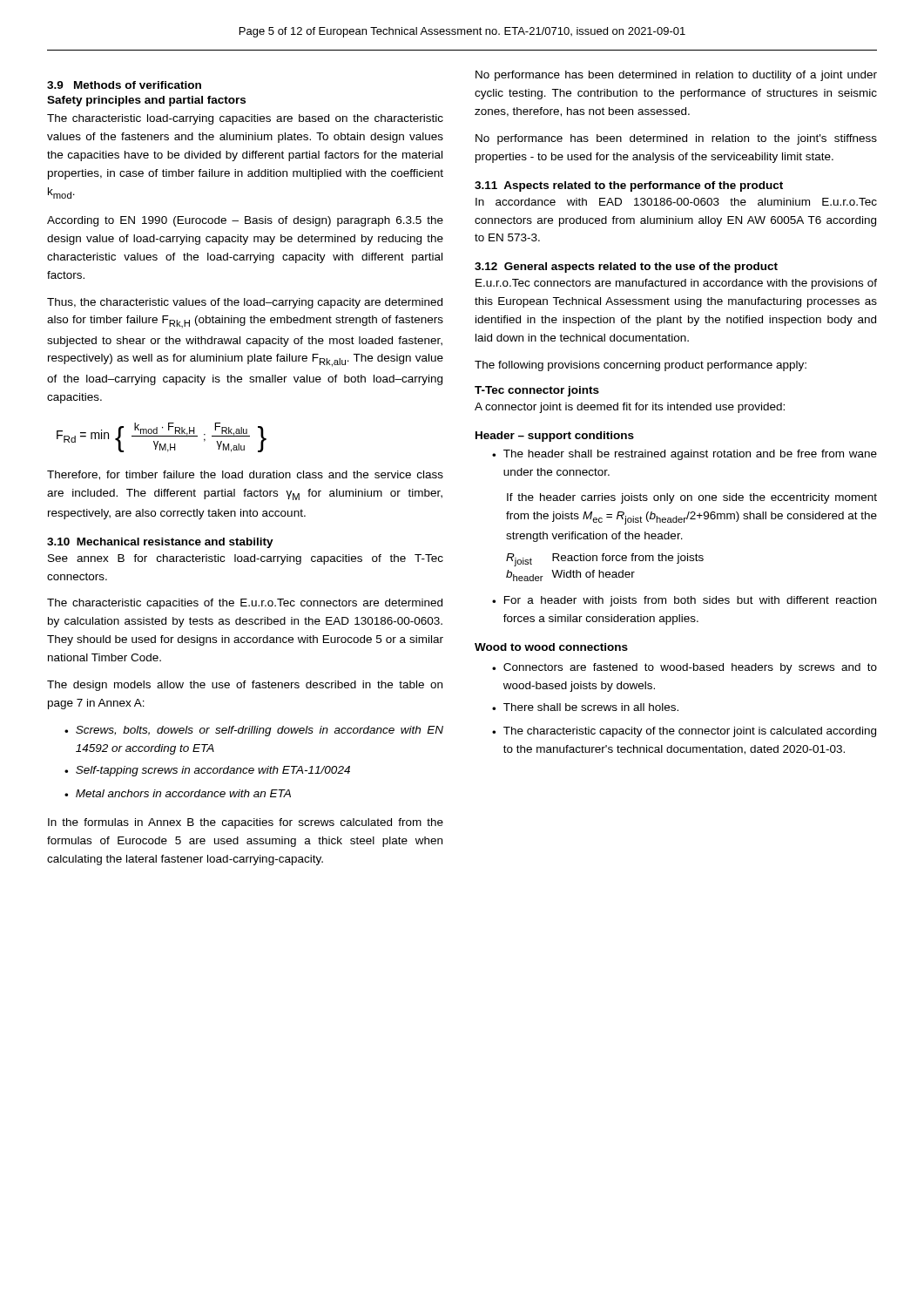This screenshot has width=924, height=1307.
Task: Find the region starting "• The header shall"
Action: pos(684,463)
